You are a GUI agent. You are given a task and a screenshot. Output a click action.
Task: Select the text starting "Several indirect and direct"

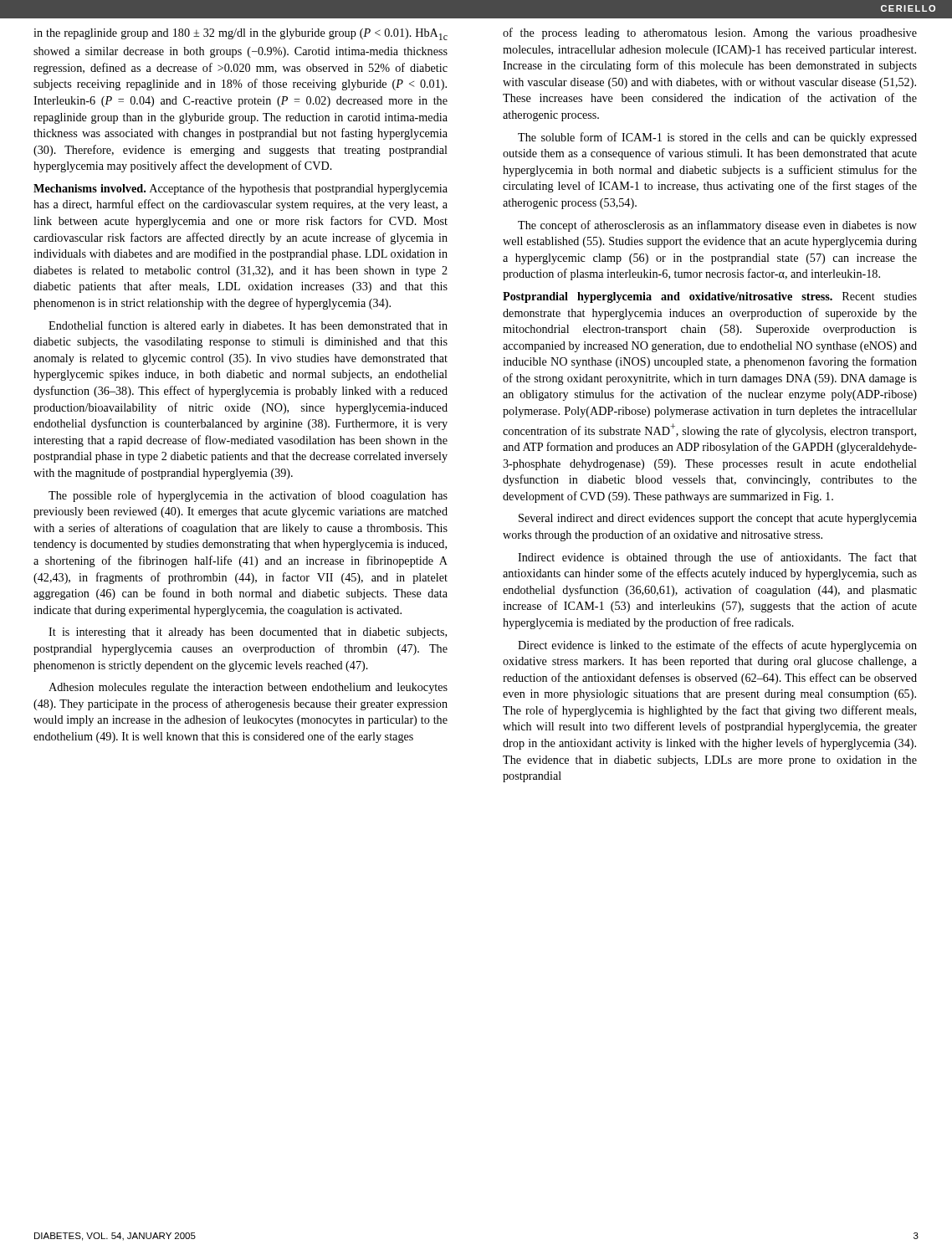point(710,527)
